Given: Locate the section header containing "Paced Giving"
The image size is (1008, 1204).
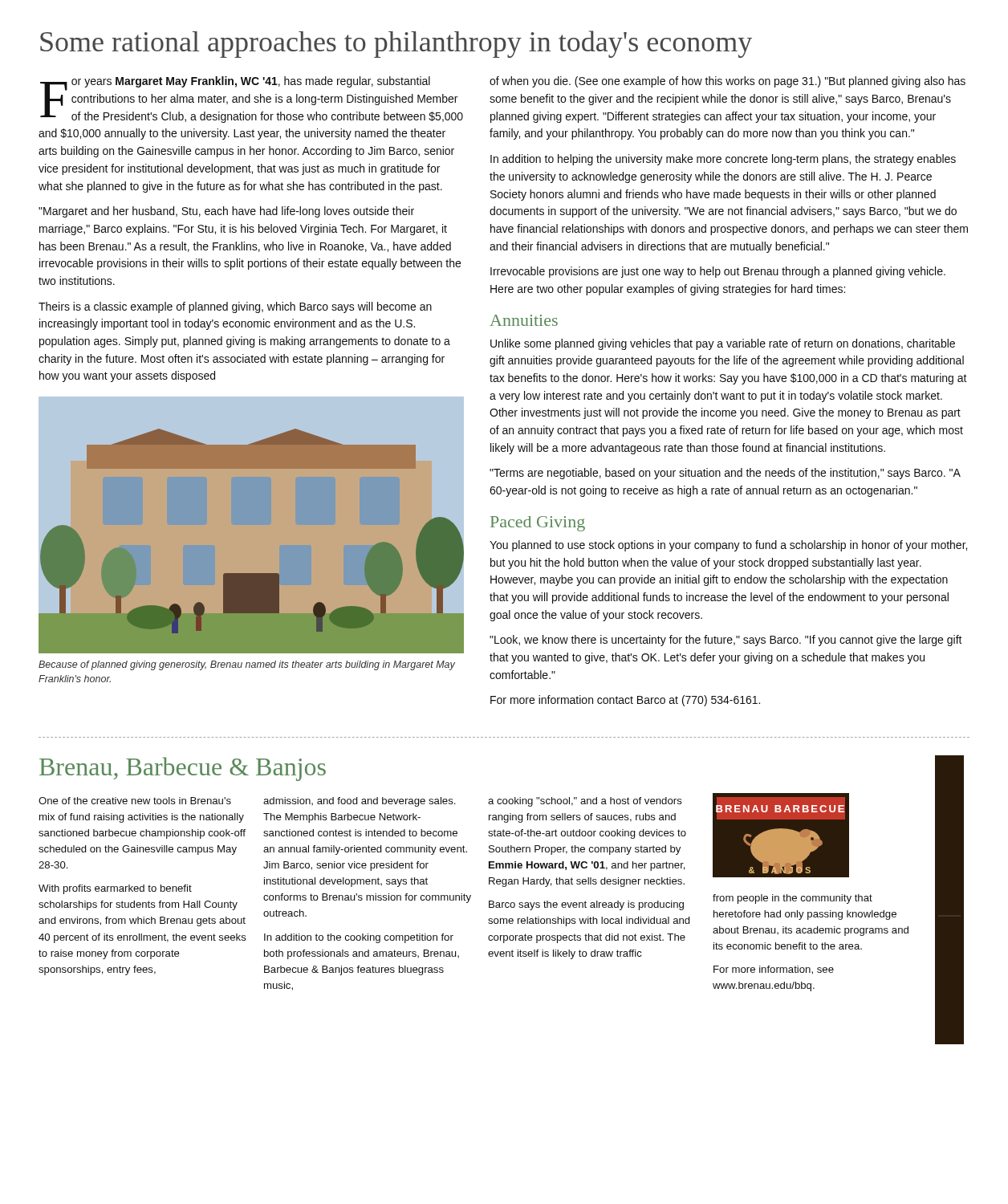Looking at the screenshot, I should point(538,524).
